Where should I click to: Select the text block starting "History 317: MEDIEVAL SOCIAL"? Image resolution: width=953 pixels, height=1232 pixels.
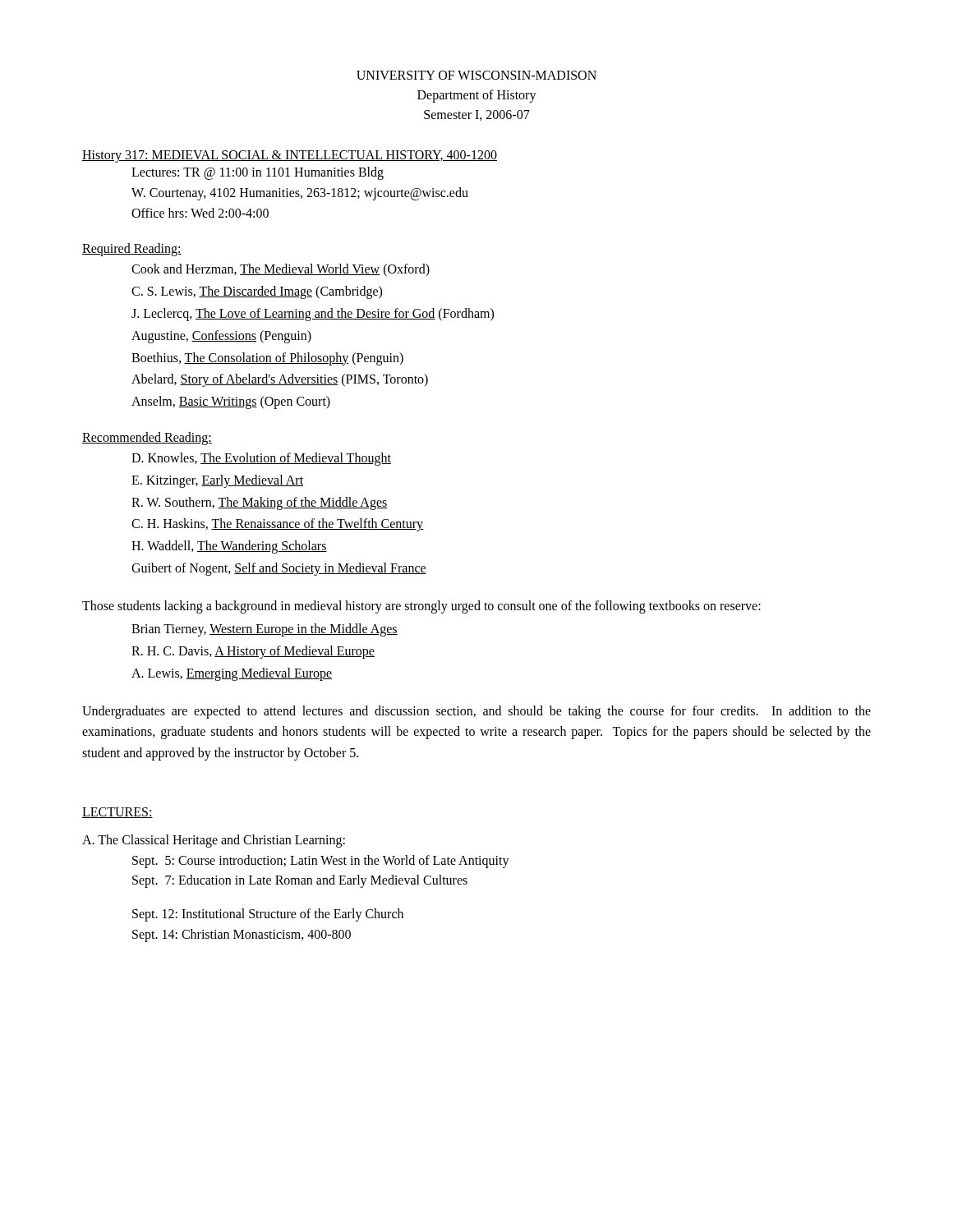pyautogui.click(x=290, y=155)
